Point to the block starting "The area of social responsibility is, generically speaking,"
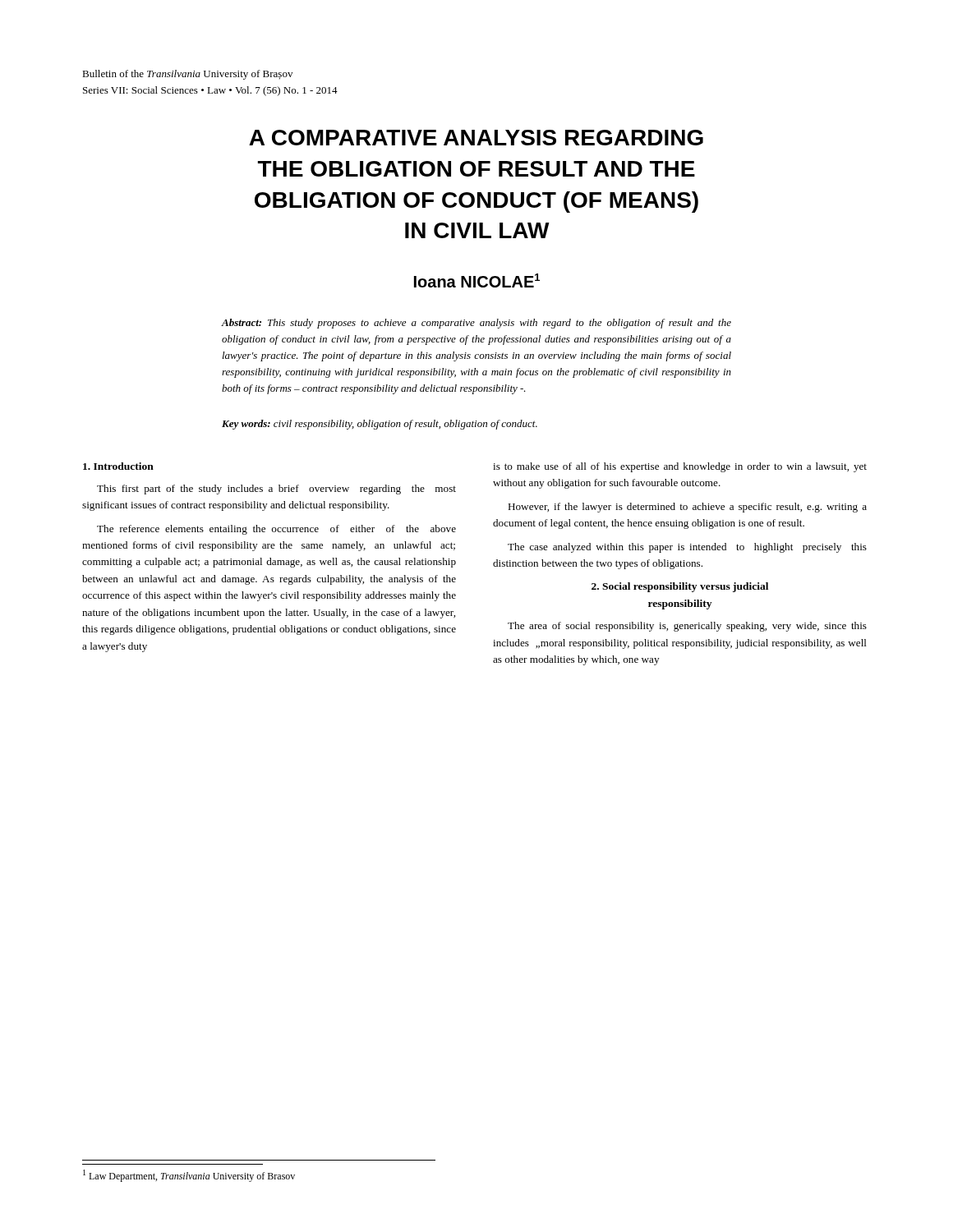This screenshot has width=953, height=1232. (x=680, y=642)
